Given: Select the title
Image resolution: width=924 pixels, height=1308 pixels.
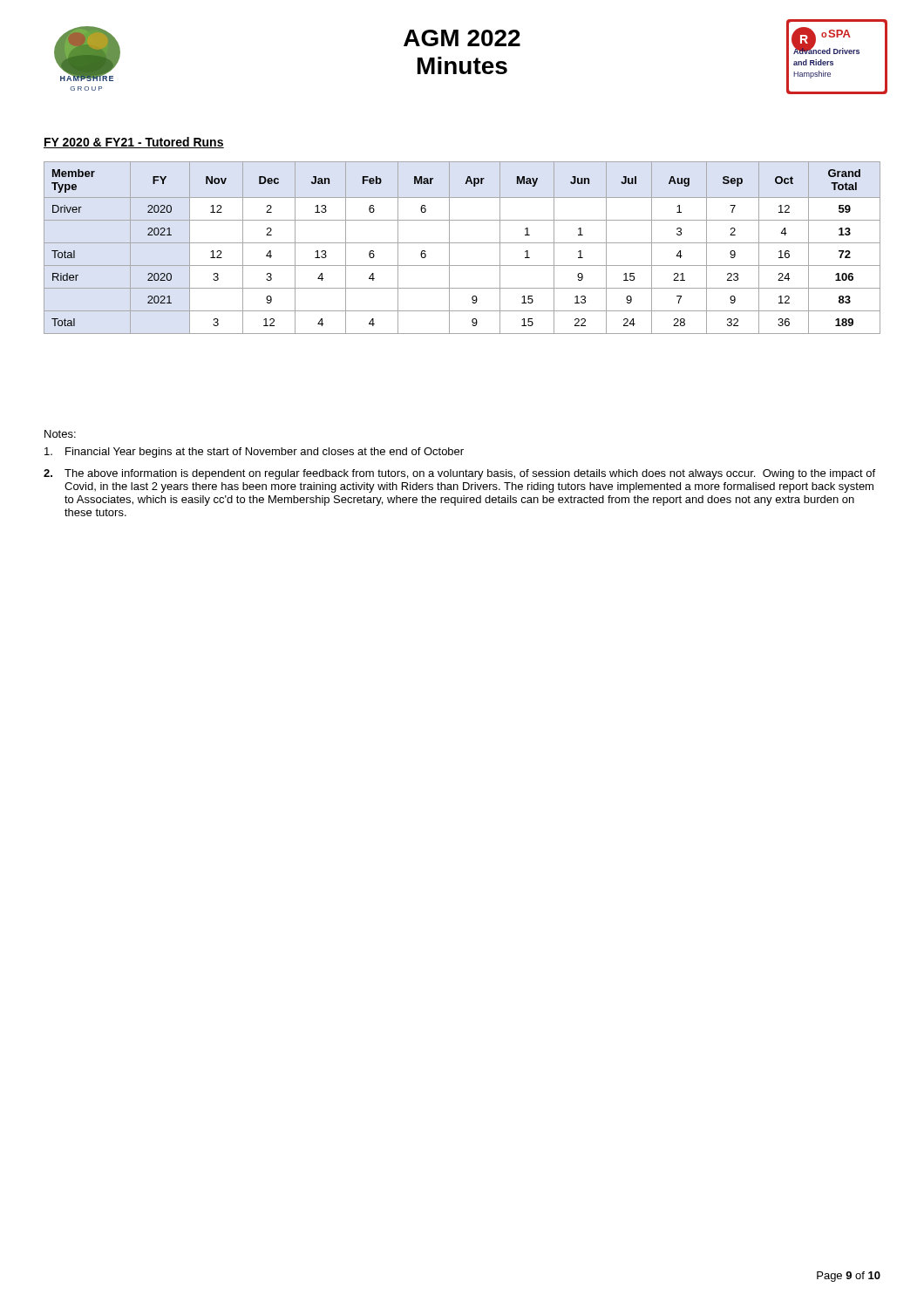Looking at the screenshot, I should (x=462, y=52).
